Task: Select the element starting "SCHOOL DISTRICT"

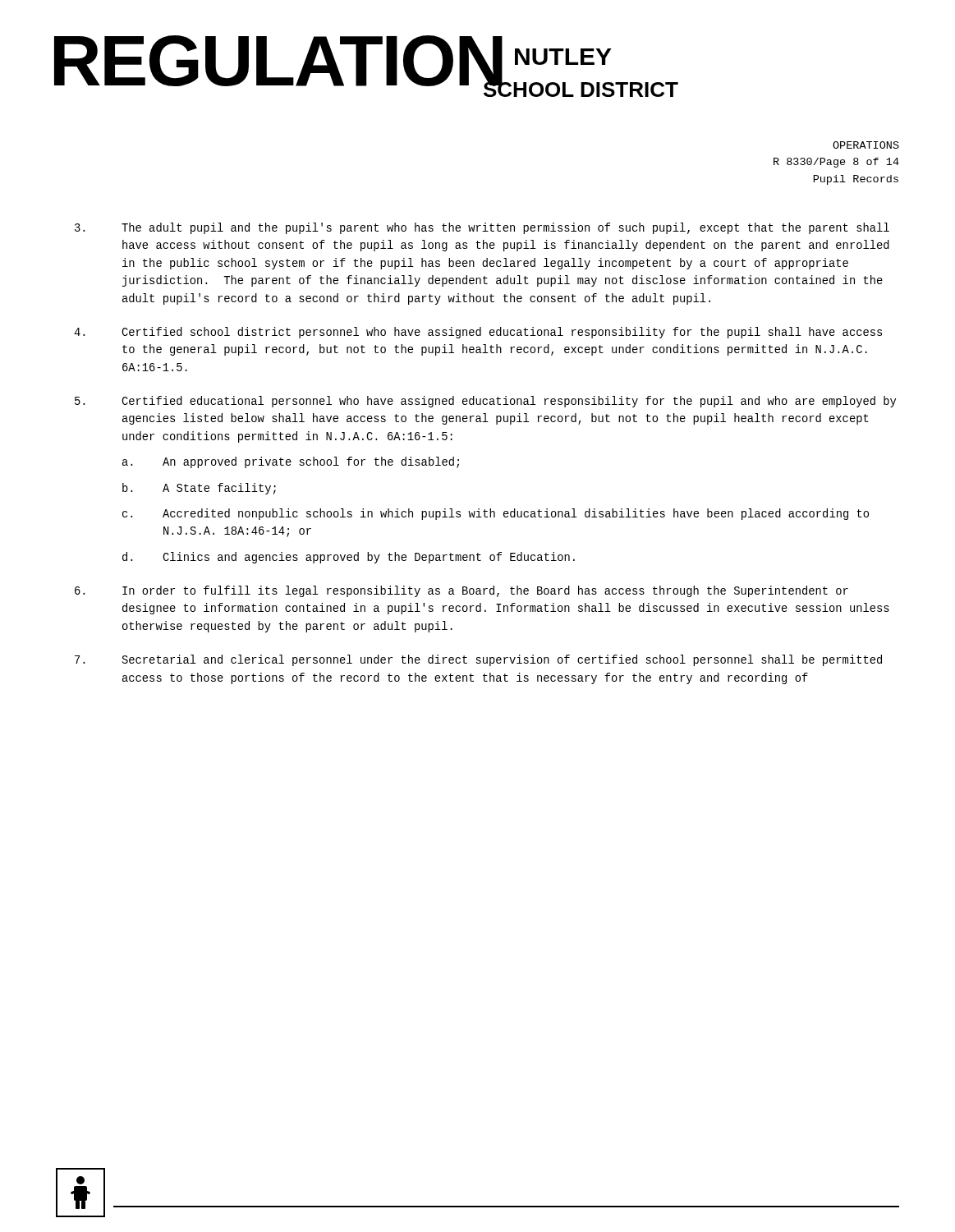Action: coord(580,90)
